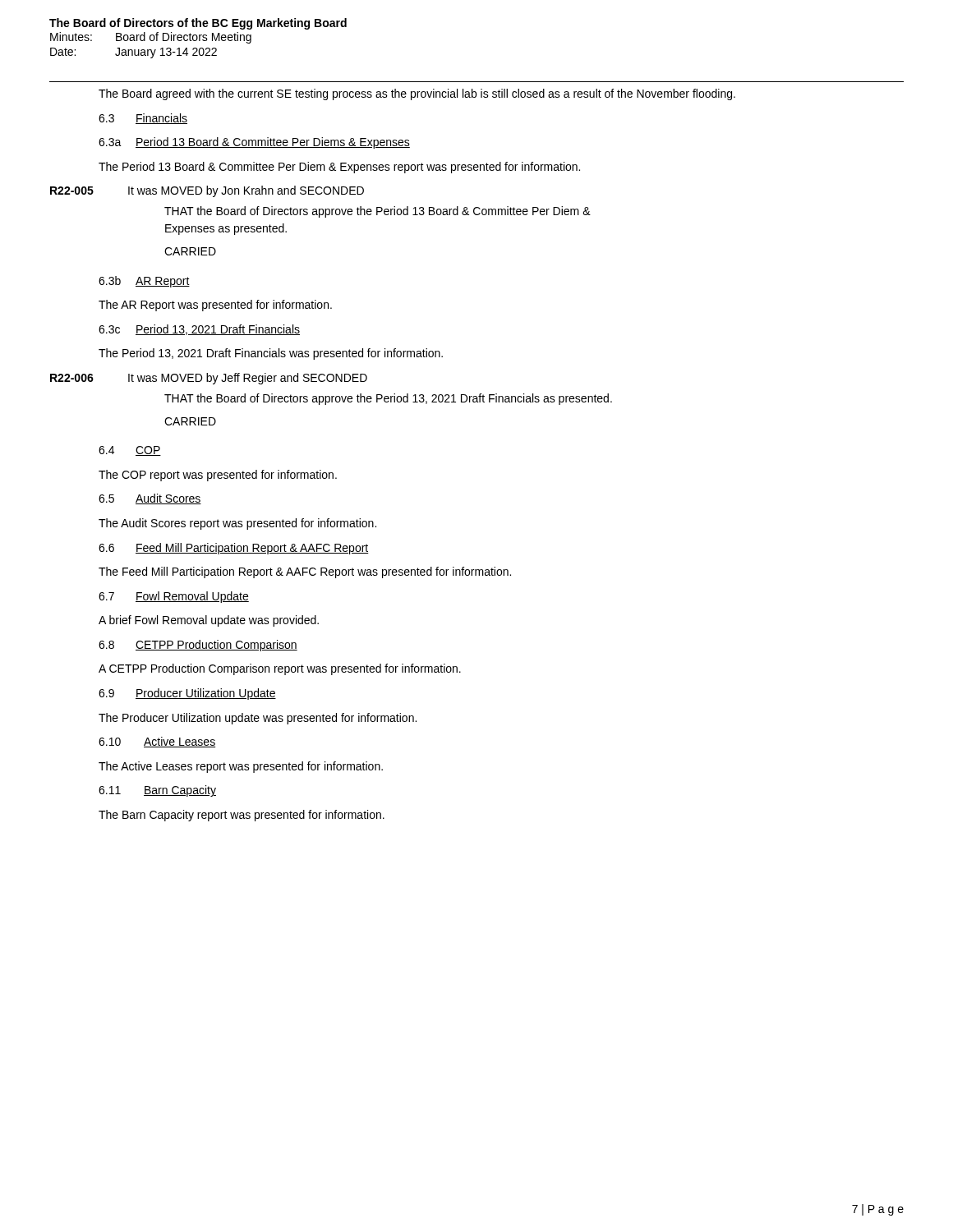The image size is (953, 1232).
Task: Point to the block starting "8CETPP Production Comparison"
Action: click(198, 645)
